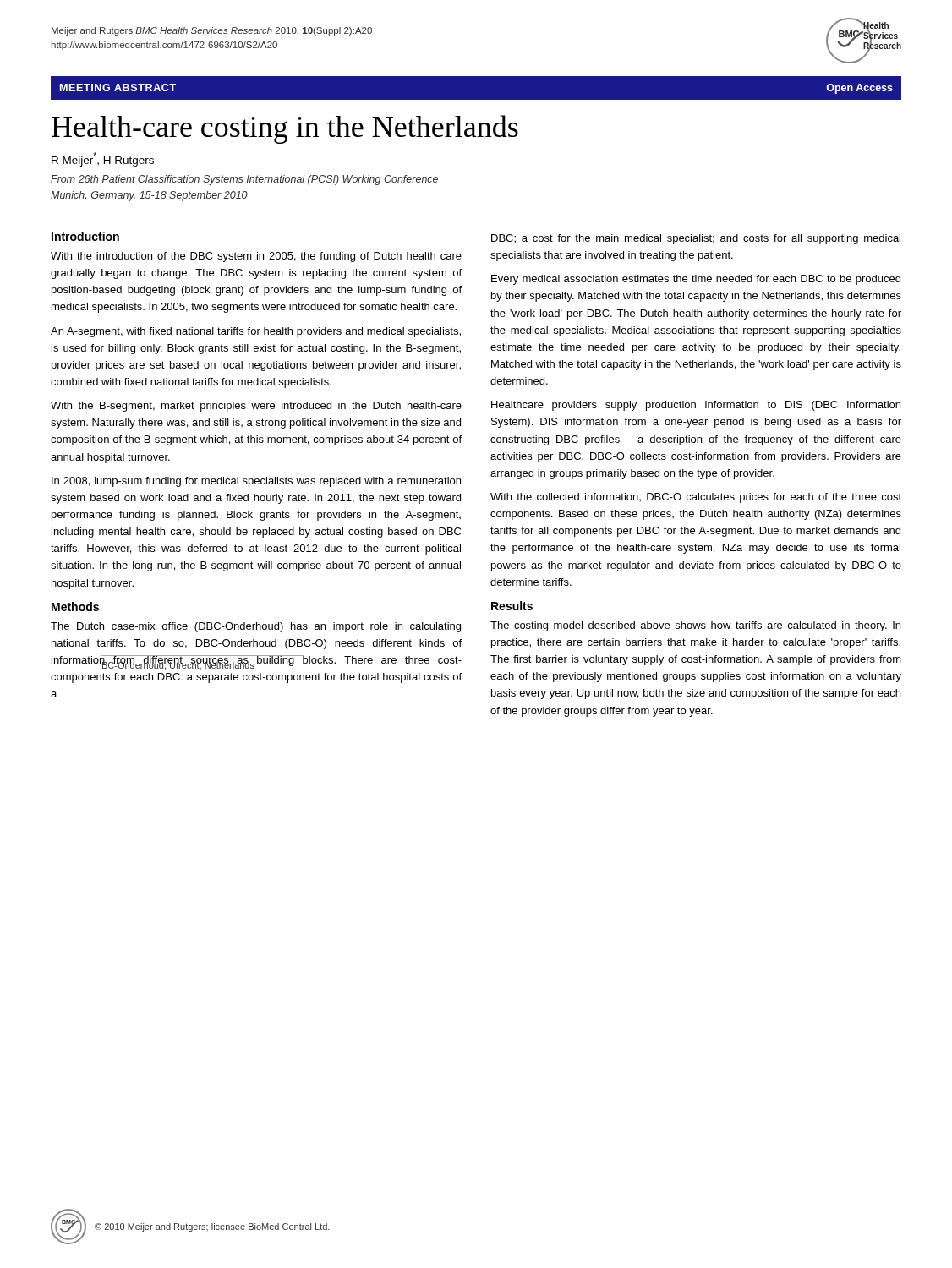Locate the text "MEETING ABSTRACT"
The height and width of the screenshot is (1268, 952).
(x=118, y=88)
